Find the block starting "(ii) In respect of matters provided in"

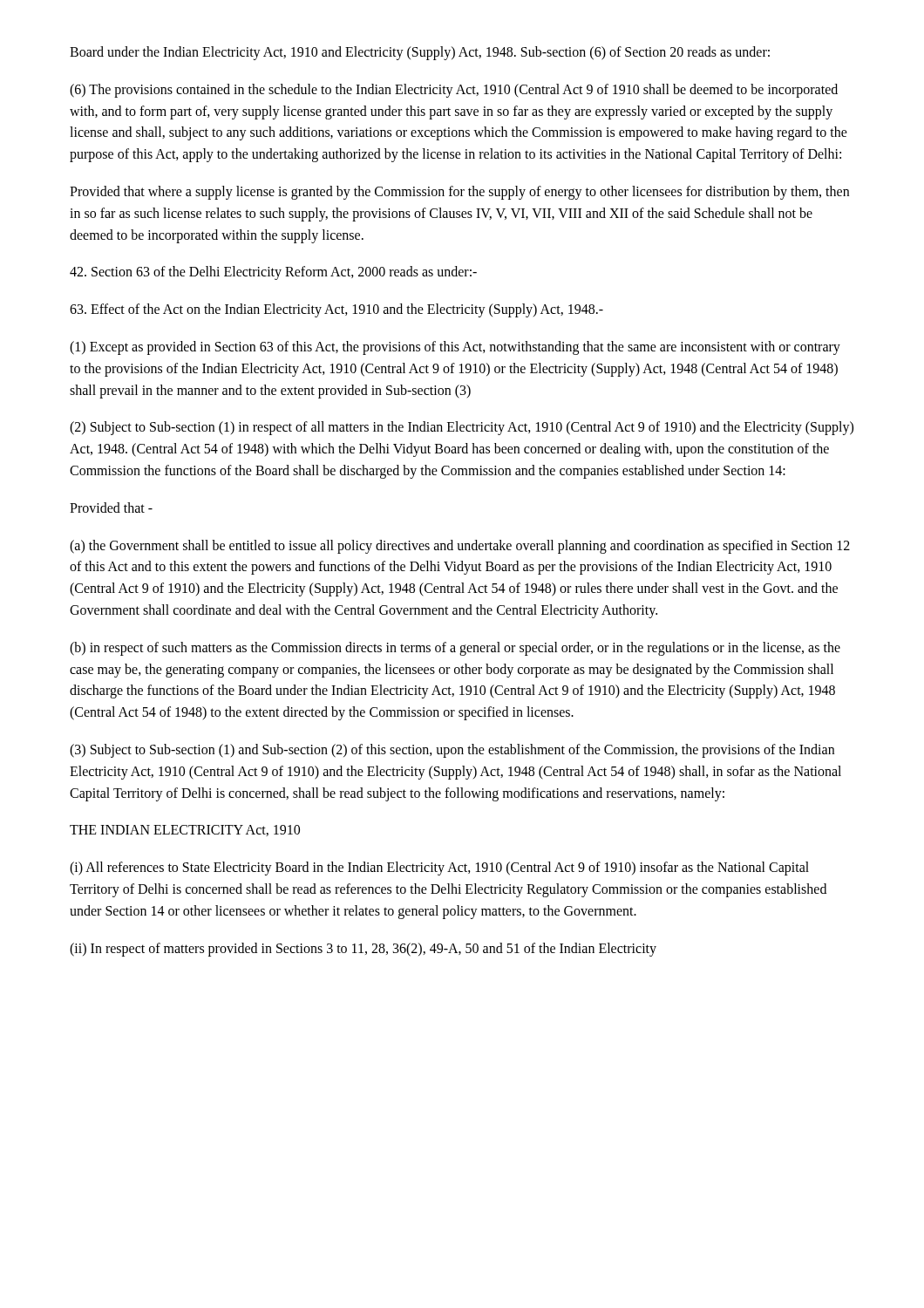coord(363,948)
